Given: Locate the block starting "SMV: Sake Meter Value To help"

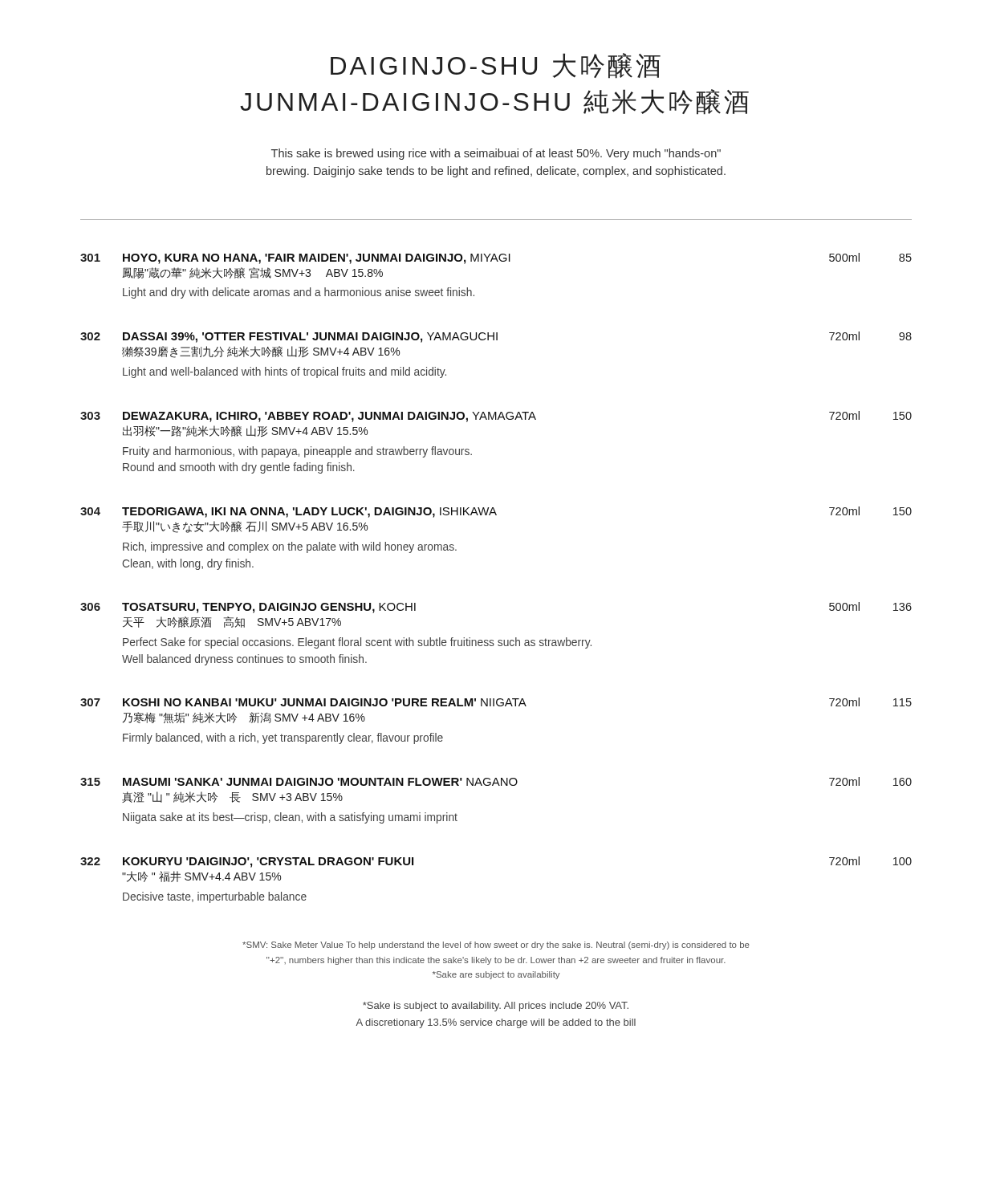Looking at the screenshot, I should click(496, 960).
